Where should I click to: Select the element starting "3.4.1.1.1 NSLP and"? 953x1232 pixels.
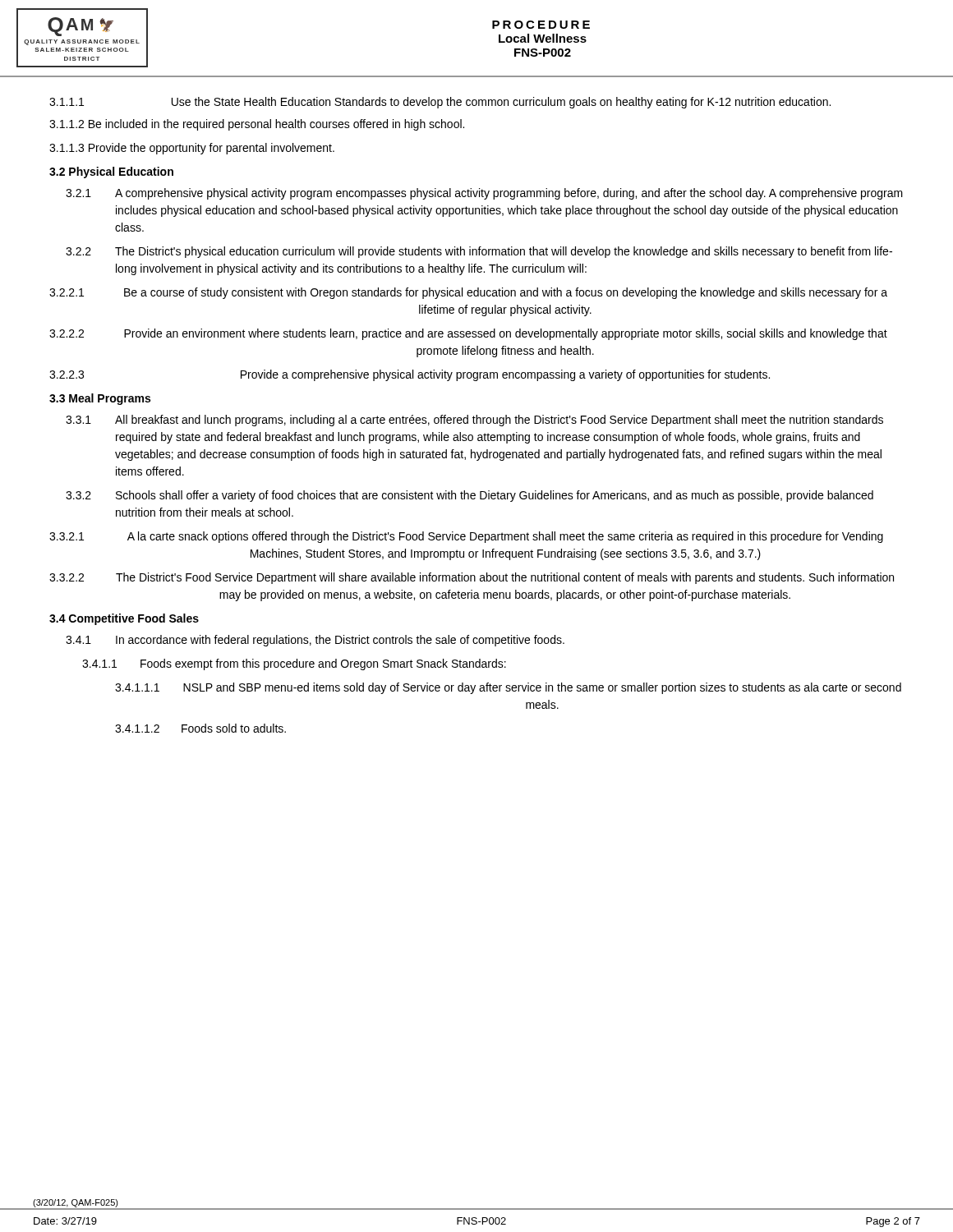pos(509,696)
